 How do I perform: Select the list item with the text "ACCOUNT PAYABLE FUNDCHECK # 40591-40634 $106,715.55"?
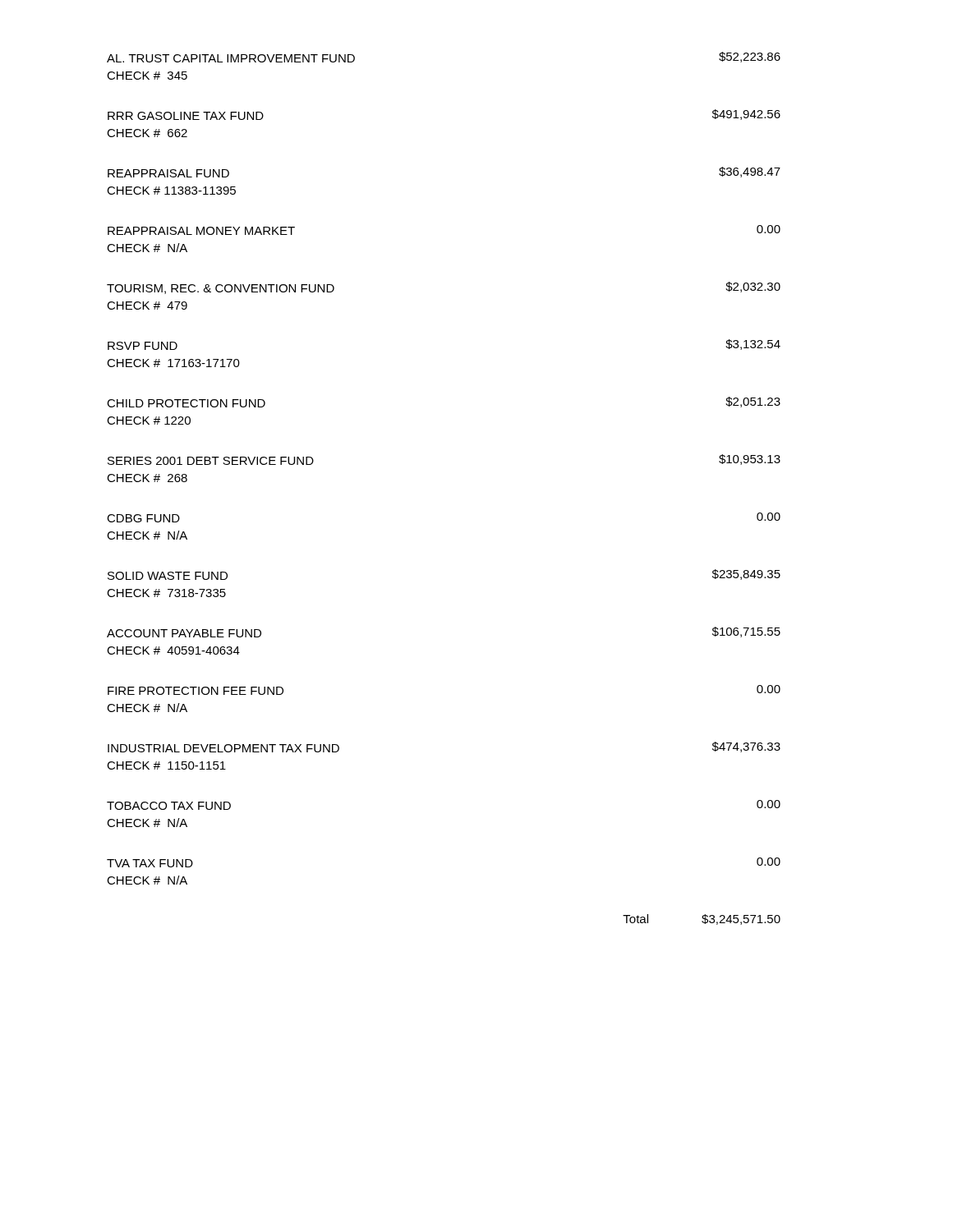[187, 631]
